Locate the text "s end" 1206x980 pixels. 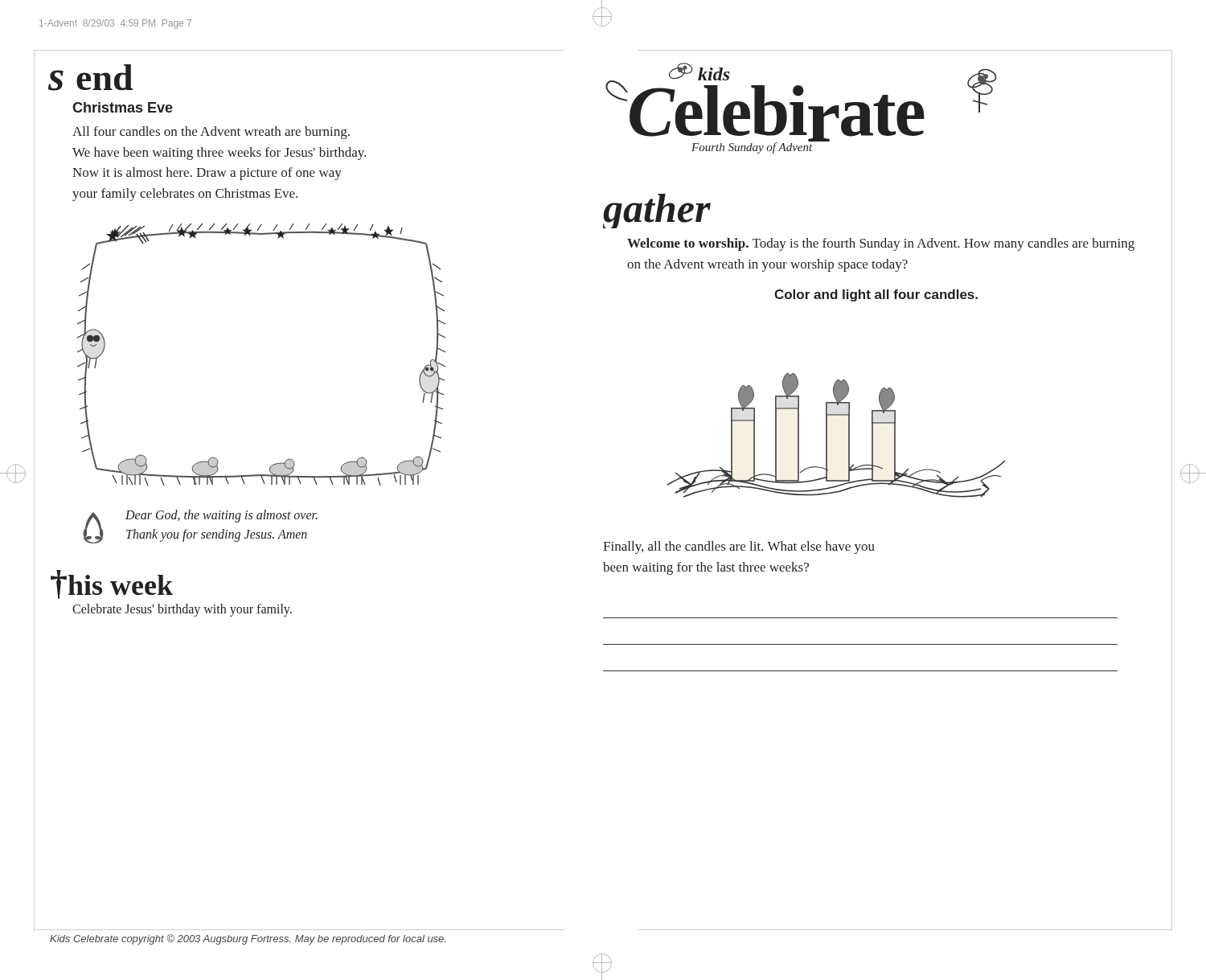pyautogui.click(x=101, y=73)
